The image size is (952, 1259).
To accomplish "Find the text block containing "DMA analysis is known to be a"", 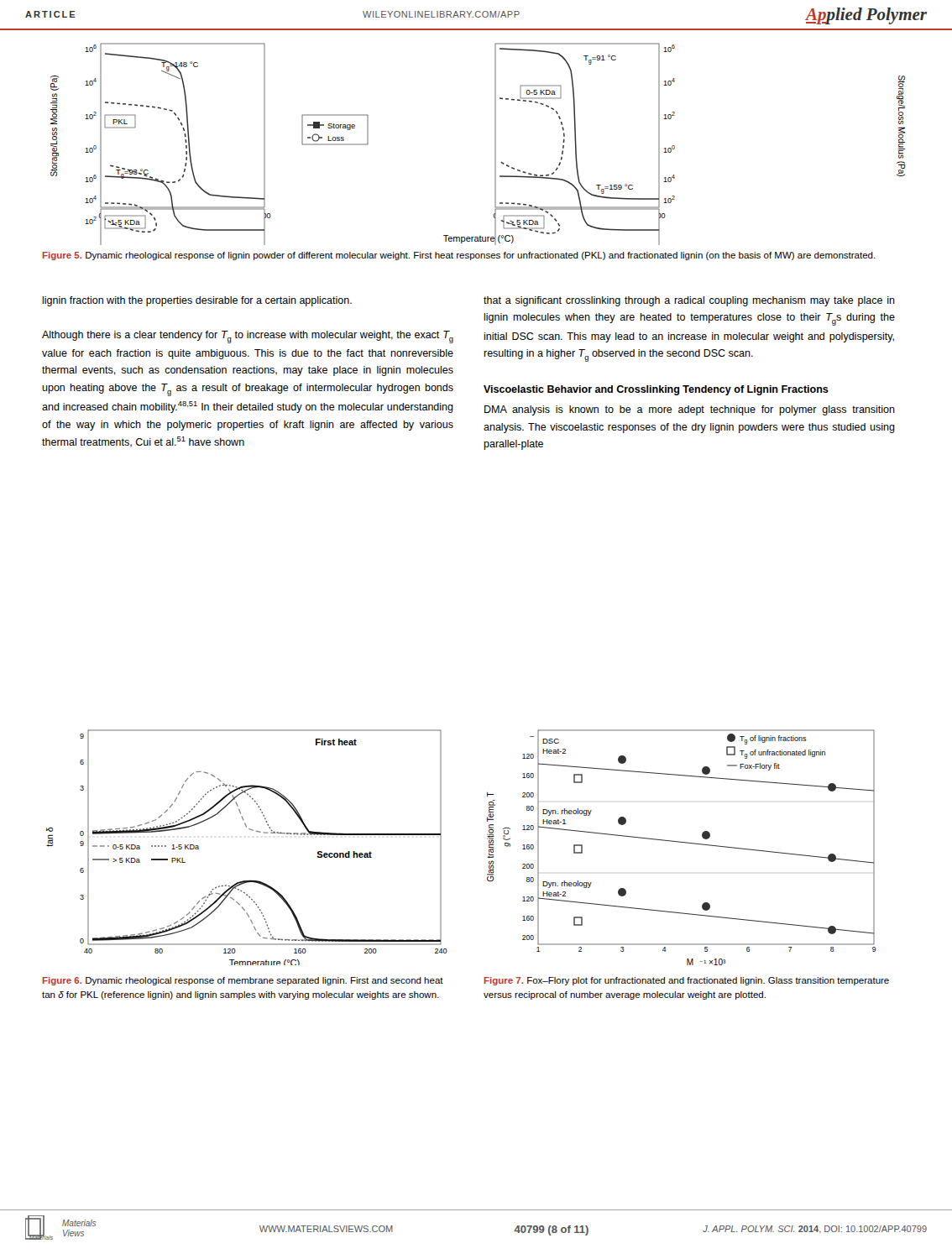I will 689,427.
